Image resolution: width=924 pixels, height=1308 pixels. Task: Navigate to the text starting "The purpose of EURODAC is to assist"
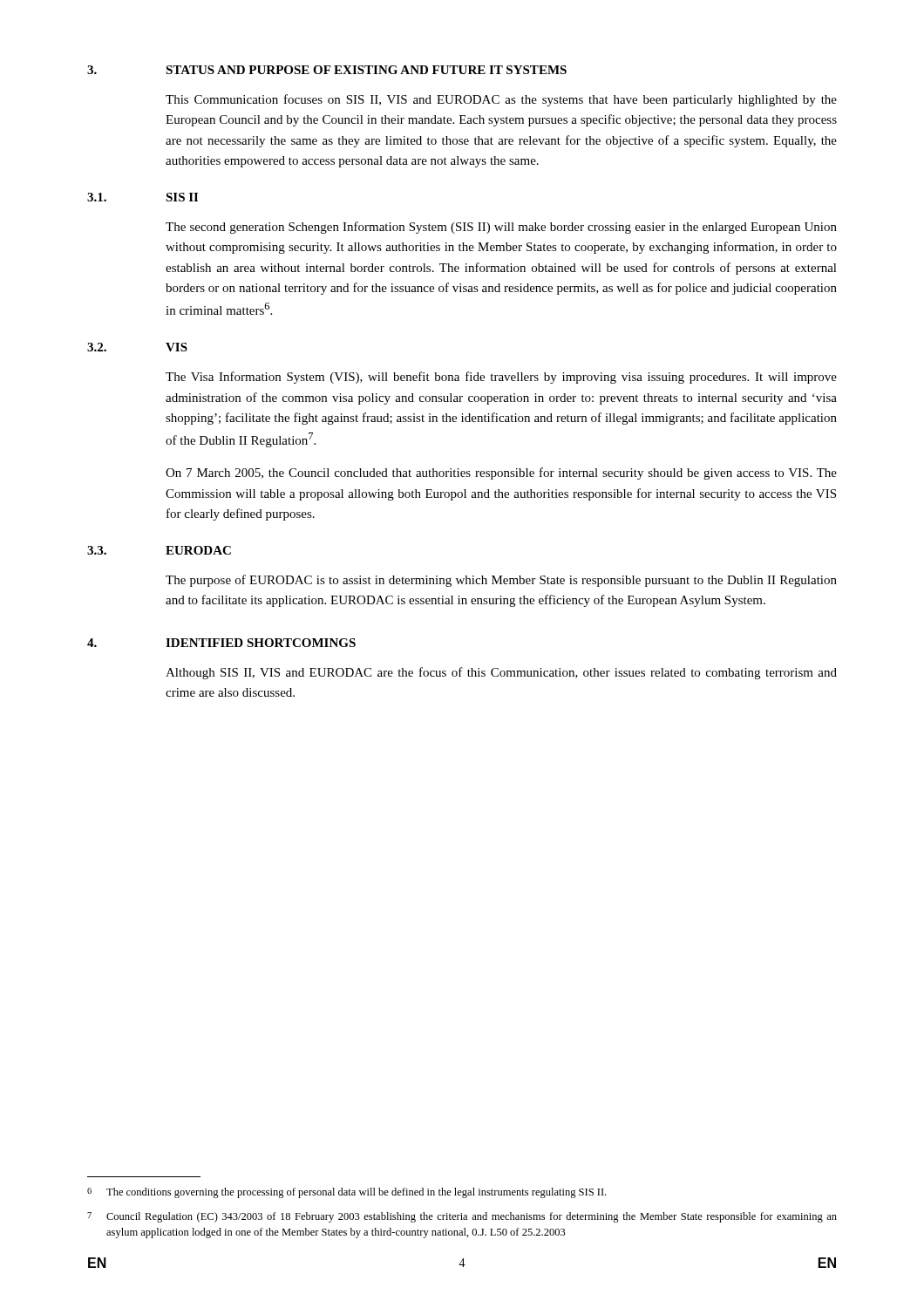pos(501,590)
